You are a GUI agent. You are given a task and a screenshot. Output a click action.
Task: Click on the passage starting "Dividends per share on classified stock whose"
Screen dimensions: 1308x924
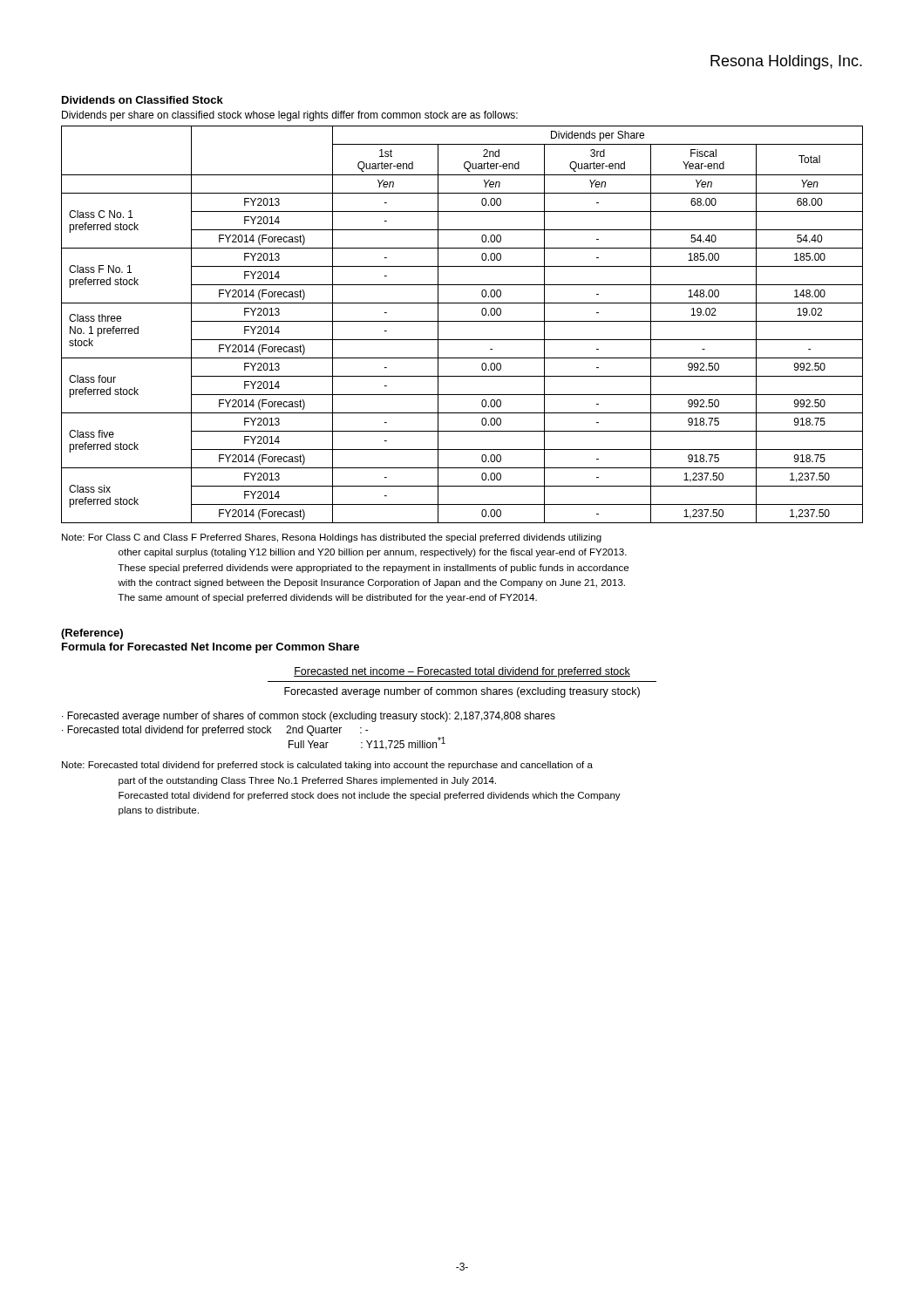point(290,115)
